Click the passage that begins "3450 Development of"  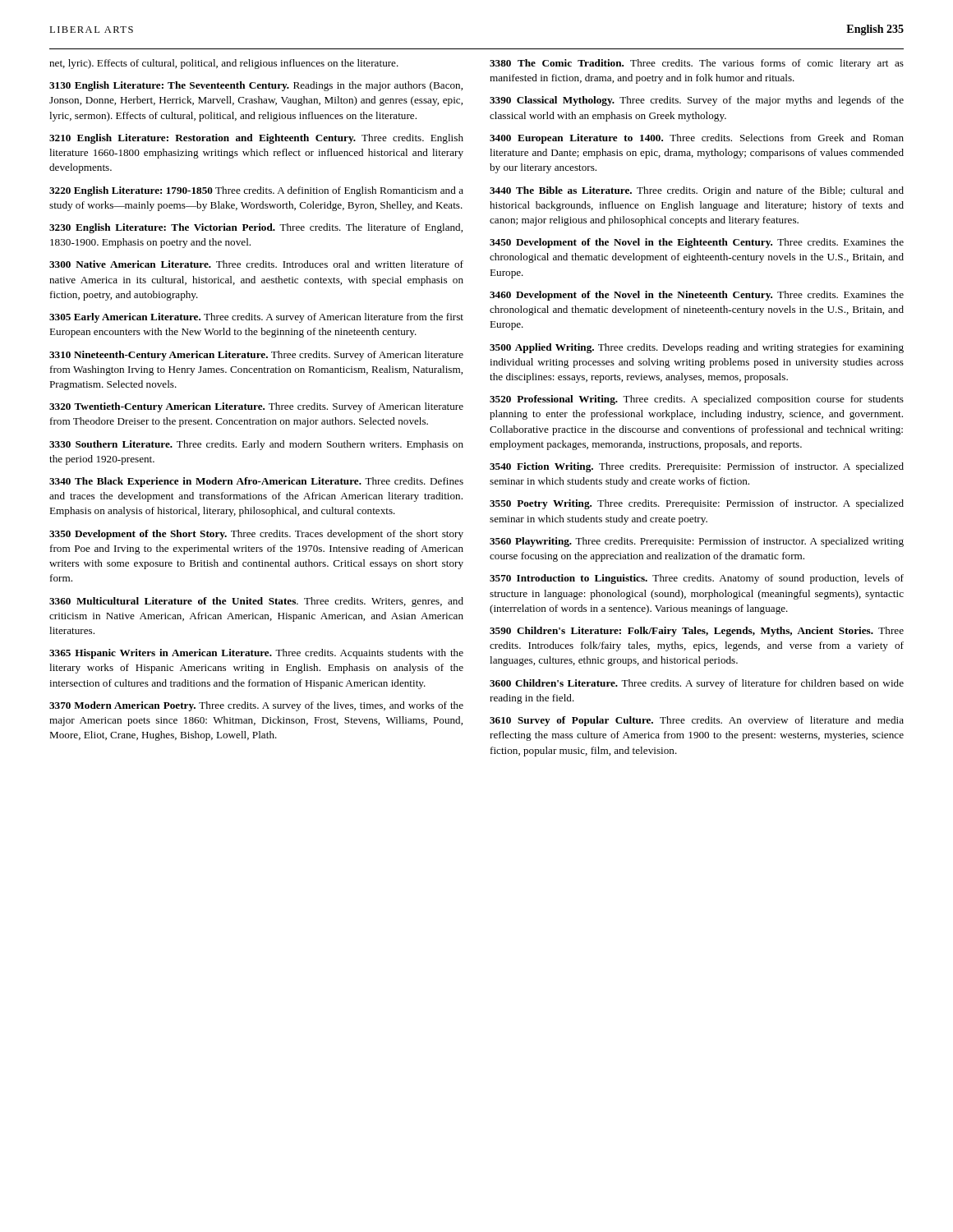[697, 257]
